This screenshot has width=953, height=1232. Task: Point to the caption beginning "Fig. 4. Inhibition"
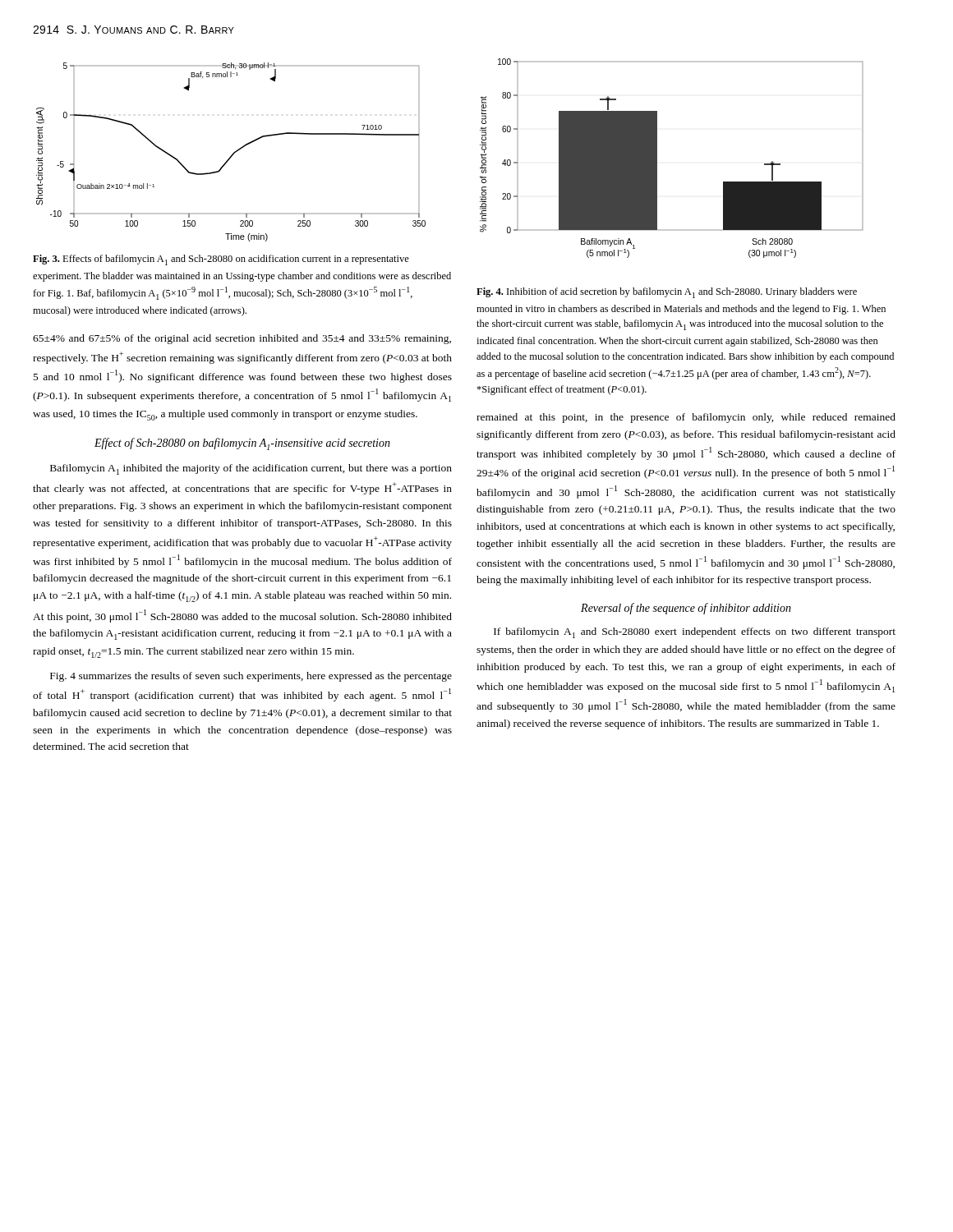pyautogui.click(x=685, y=341)
